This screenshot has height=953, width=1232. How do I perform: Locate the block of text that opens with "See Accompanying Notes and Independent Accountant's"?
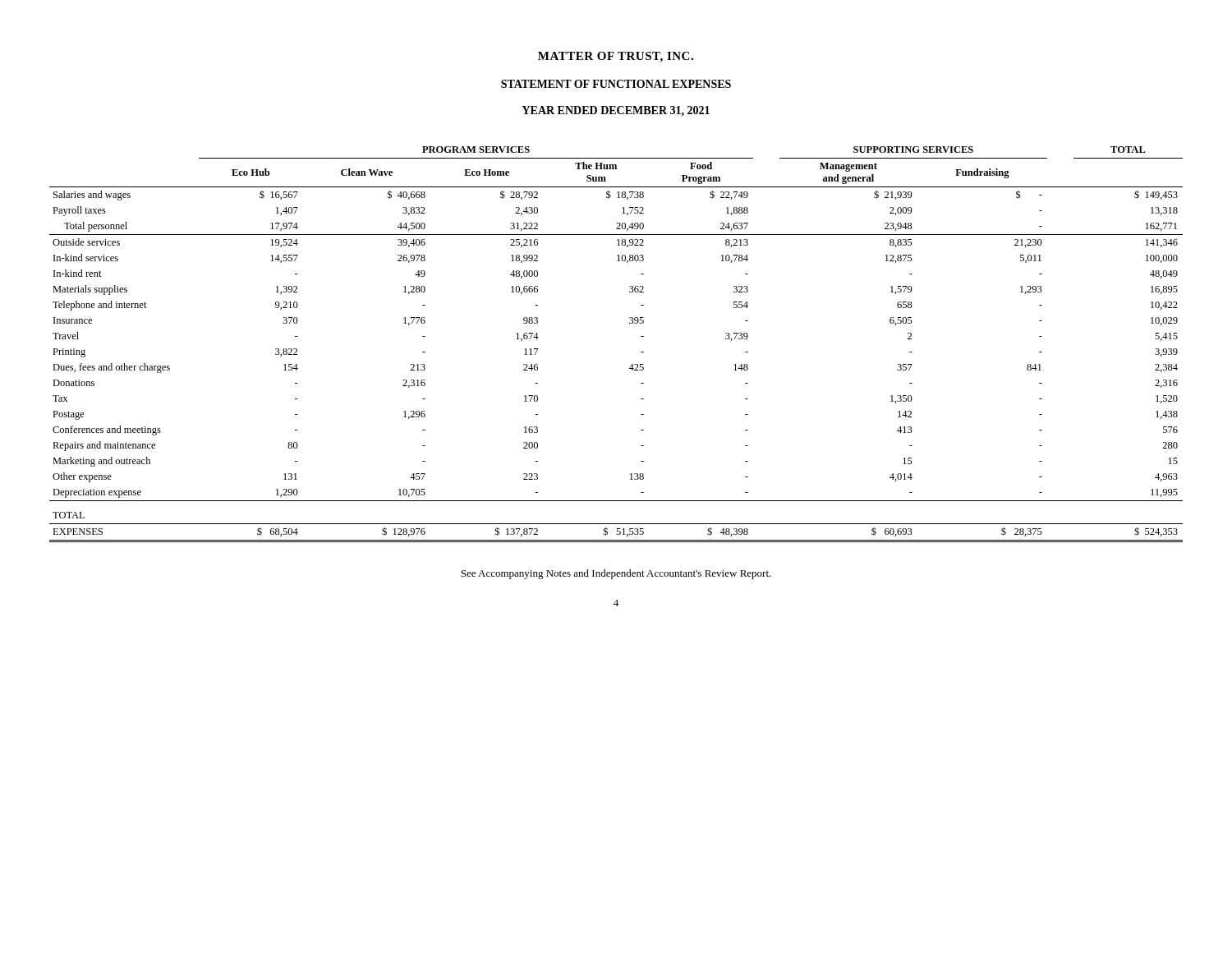(616, 573)
